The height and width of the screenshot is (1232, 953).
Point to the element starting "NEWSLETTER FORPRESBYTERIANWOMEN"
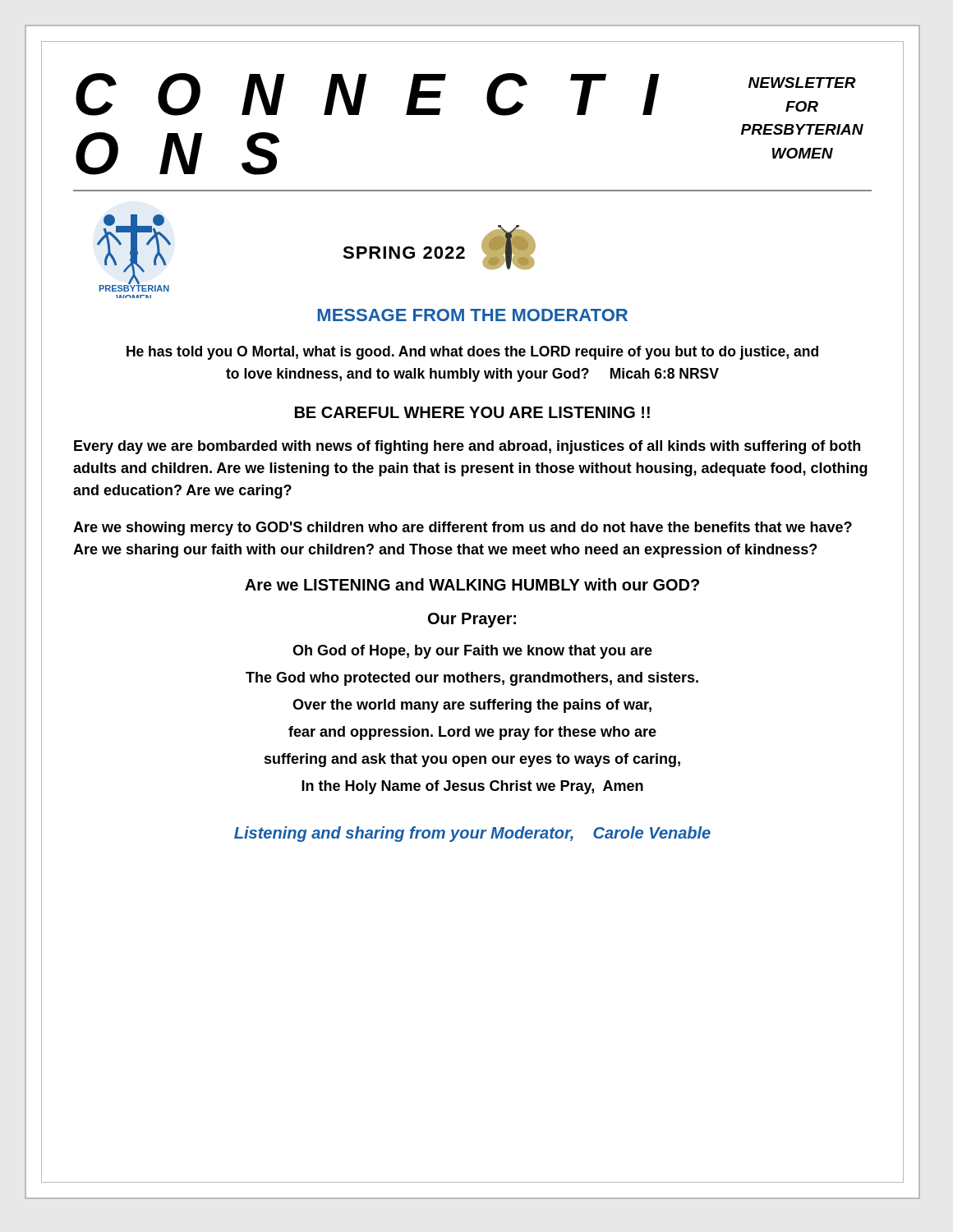[x=802, y=118]
